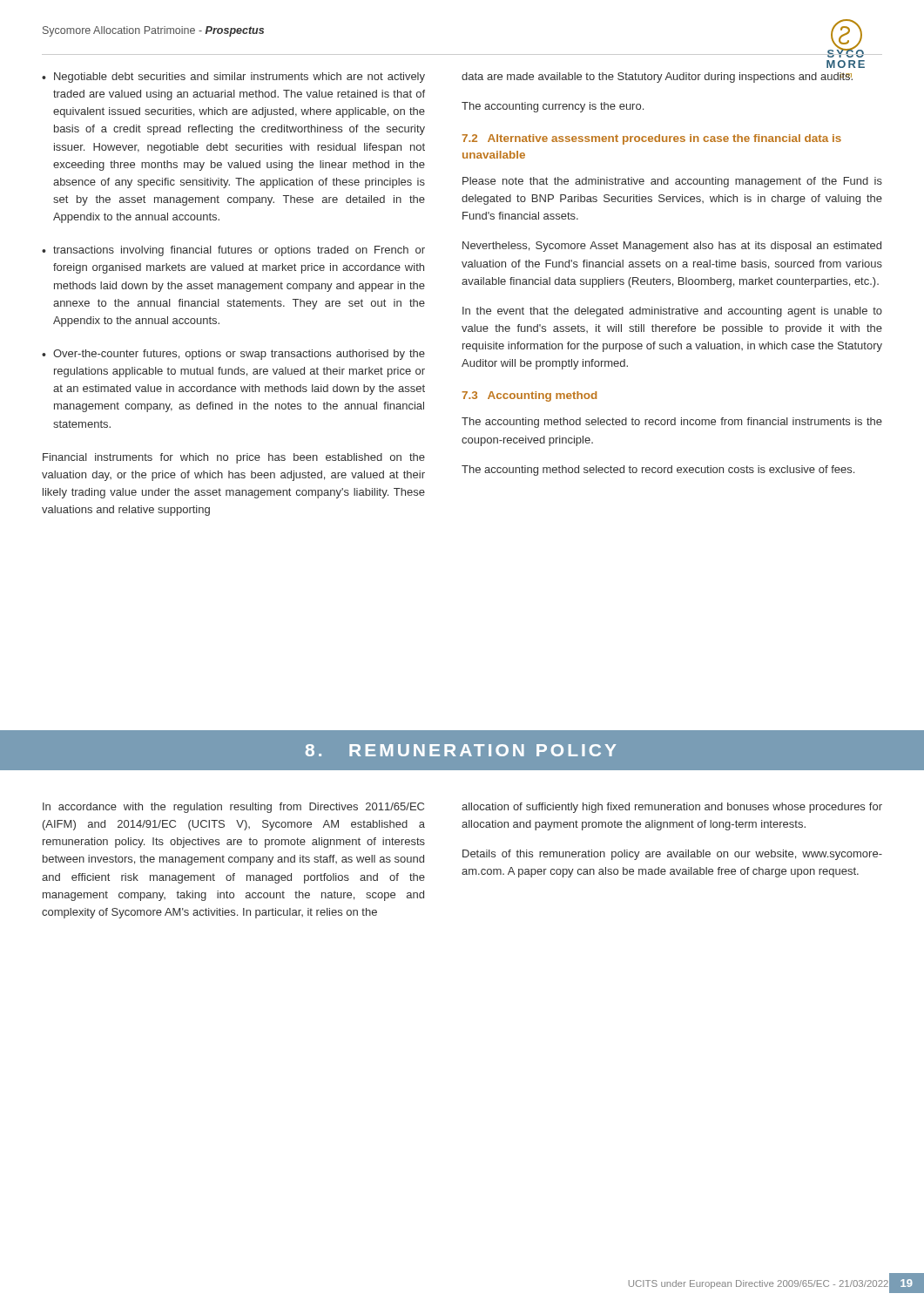Click on the block starting "Nevertheless, Sycomore Asset Management also has"
The width and height of the screenshot is (924, 1307).
(672, 263)
